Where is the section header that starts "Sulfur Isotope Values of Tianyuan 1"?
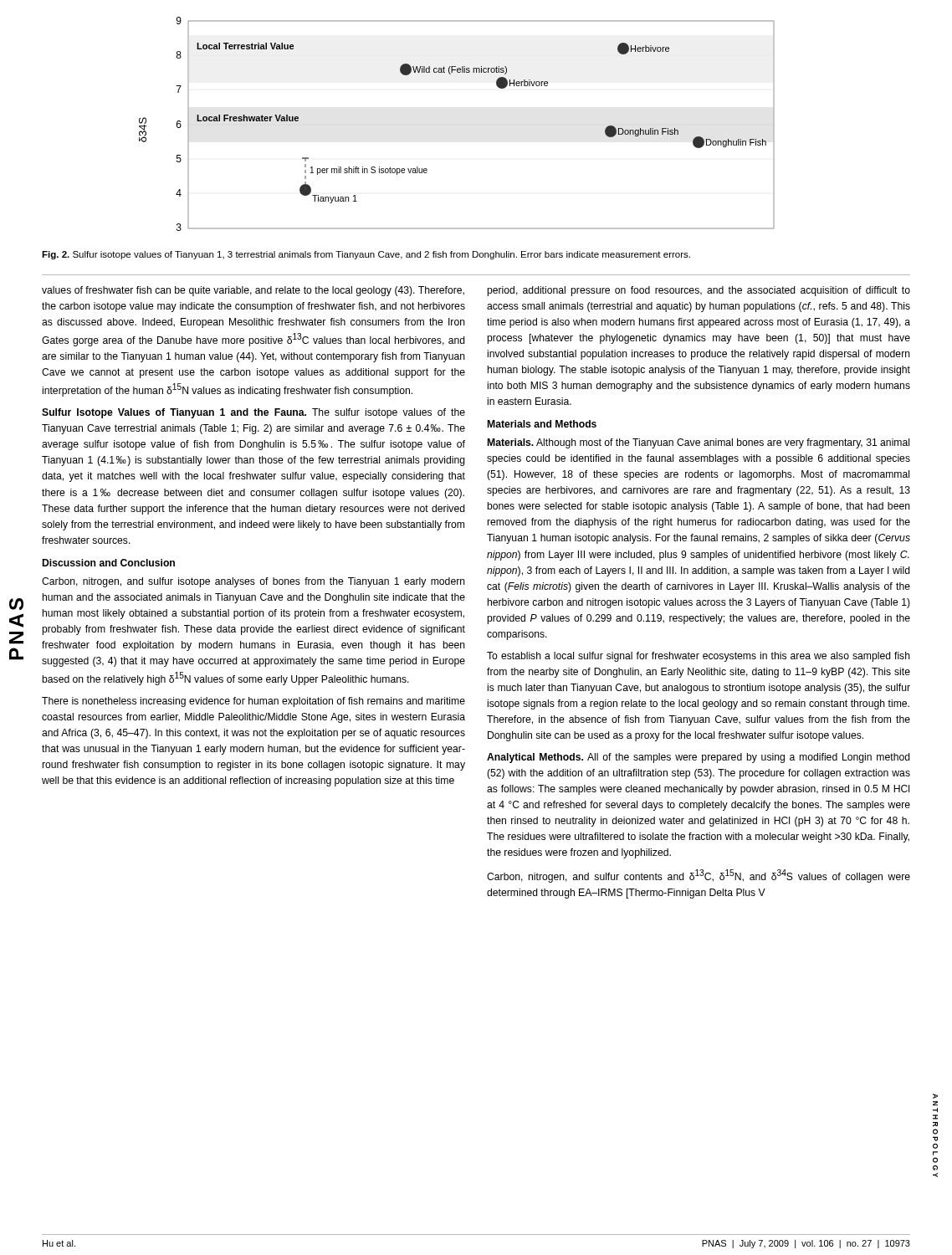 tap(174, 413)
